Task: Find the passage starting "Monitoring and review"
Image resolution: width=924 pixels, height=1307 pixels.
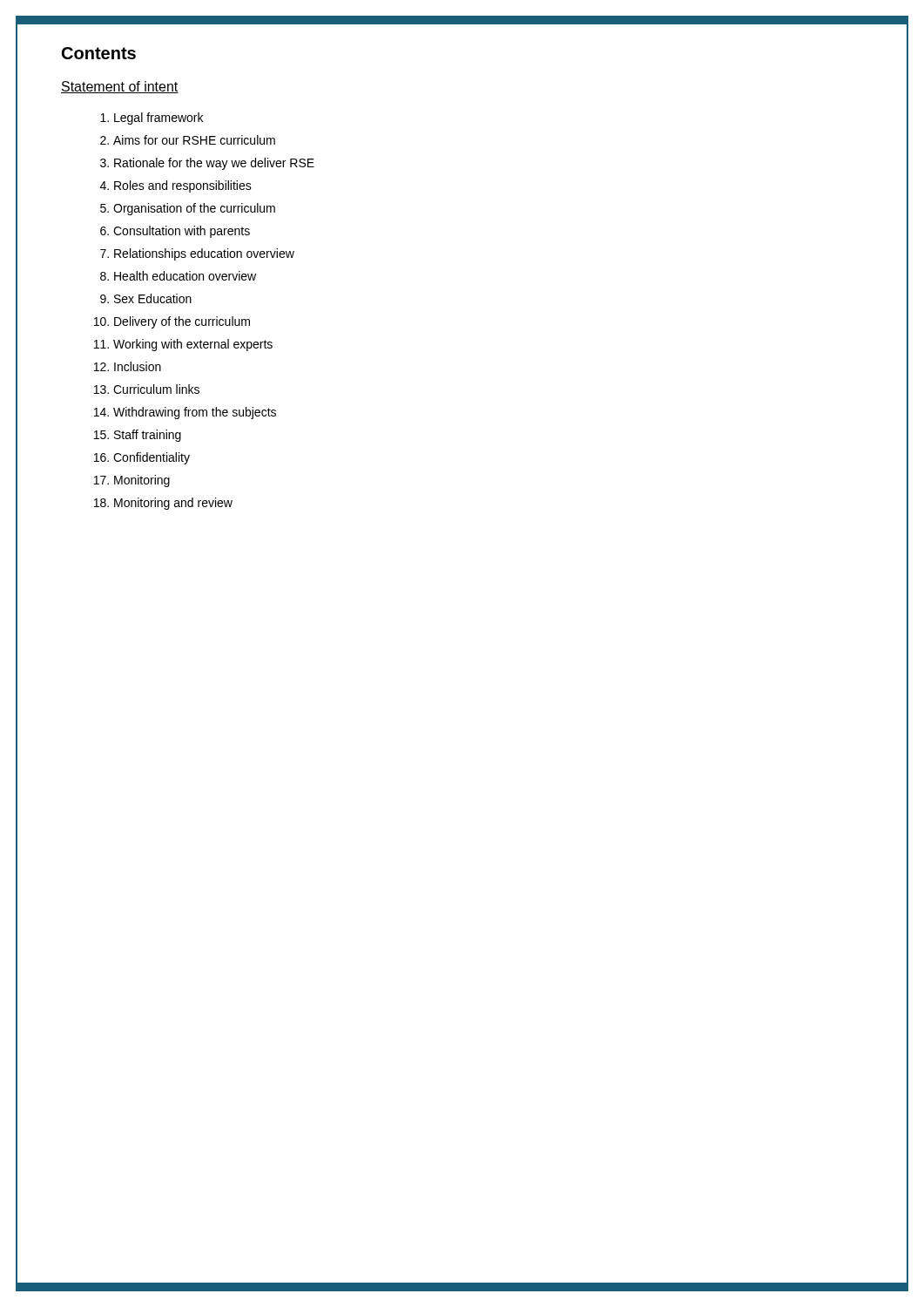Action: 173,504
